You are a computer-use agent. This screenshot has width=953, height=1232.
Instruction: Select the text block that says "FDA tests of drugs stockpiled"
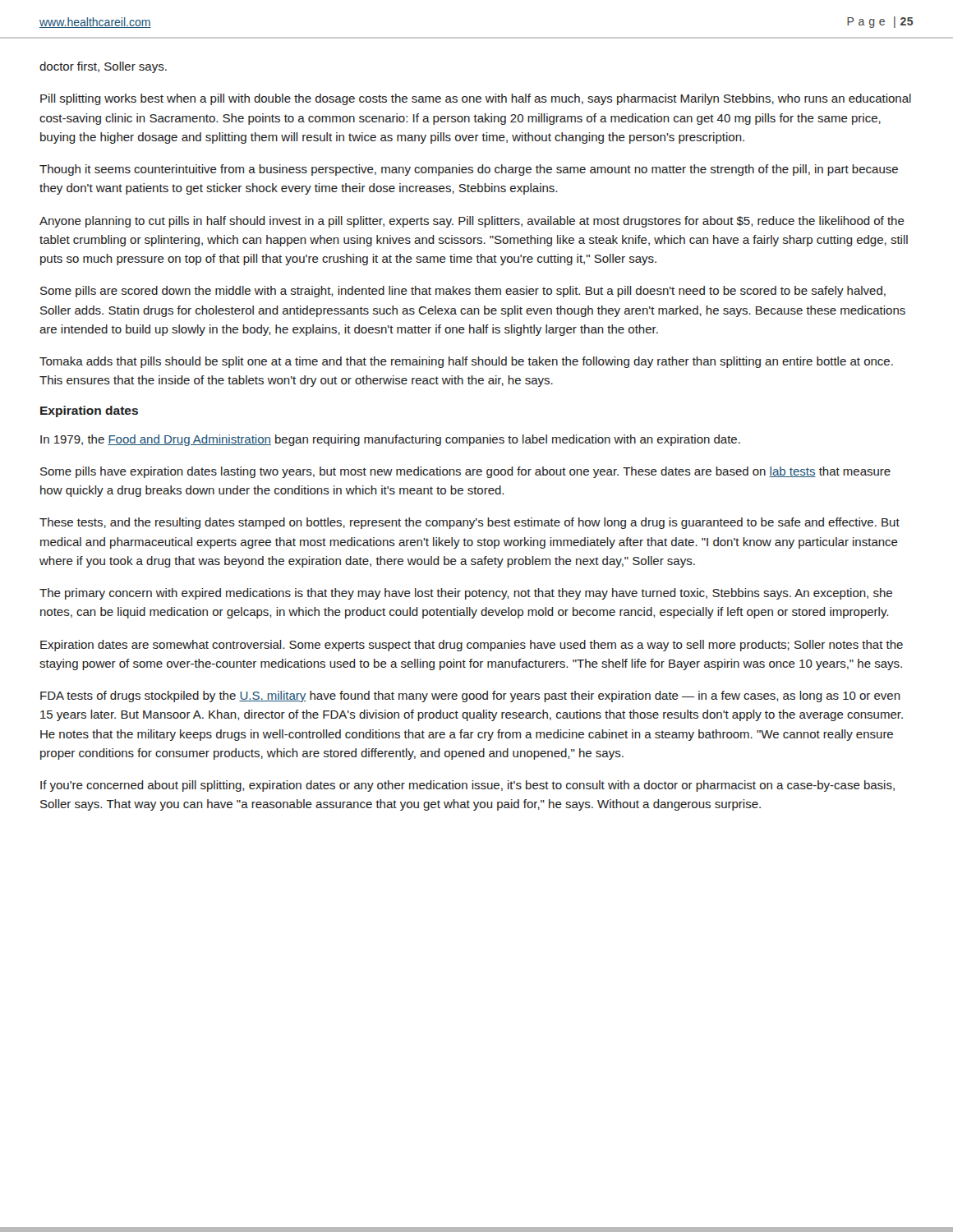click(x=472, y=724)
